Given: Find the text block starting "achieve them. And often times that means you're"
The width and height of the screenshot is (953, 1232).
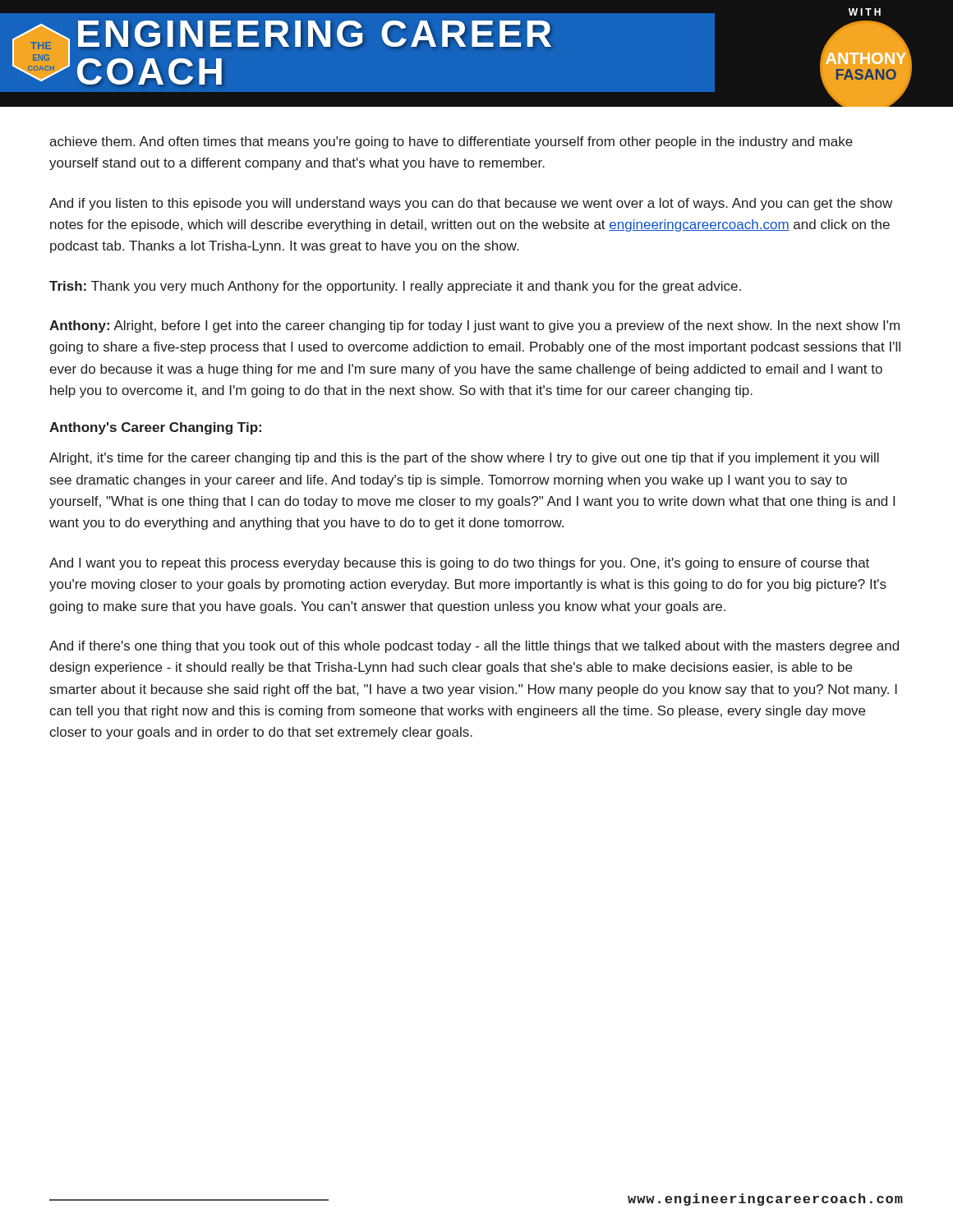Looking at the screenshot, I should (x=451, y=153).
